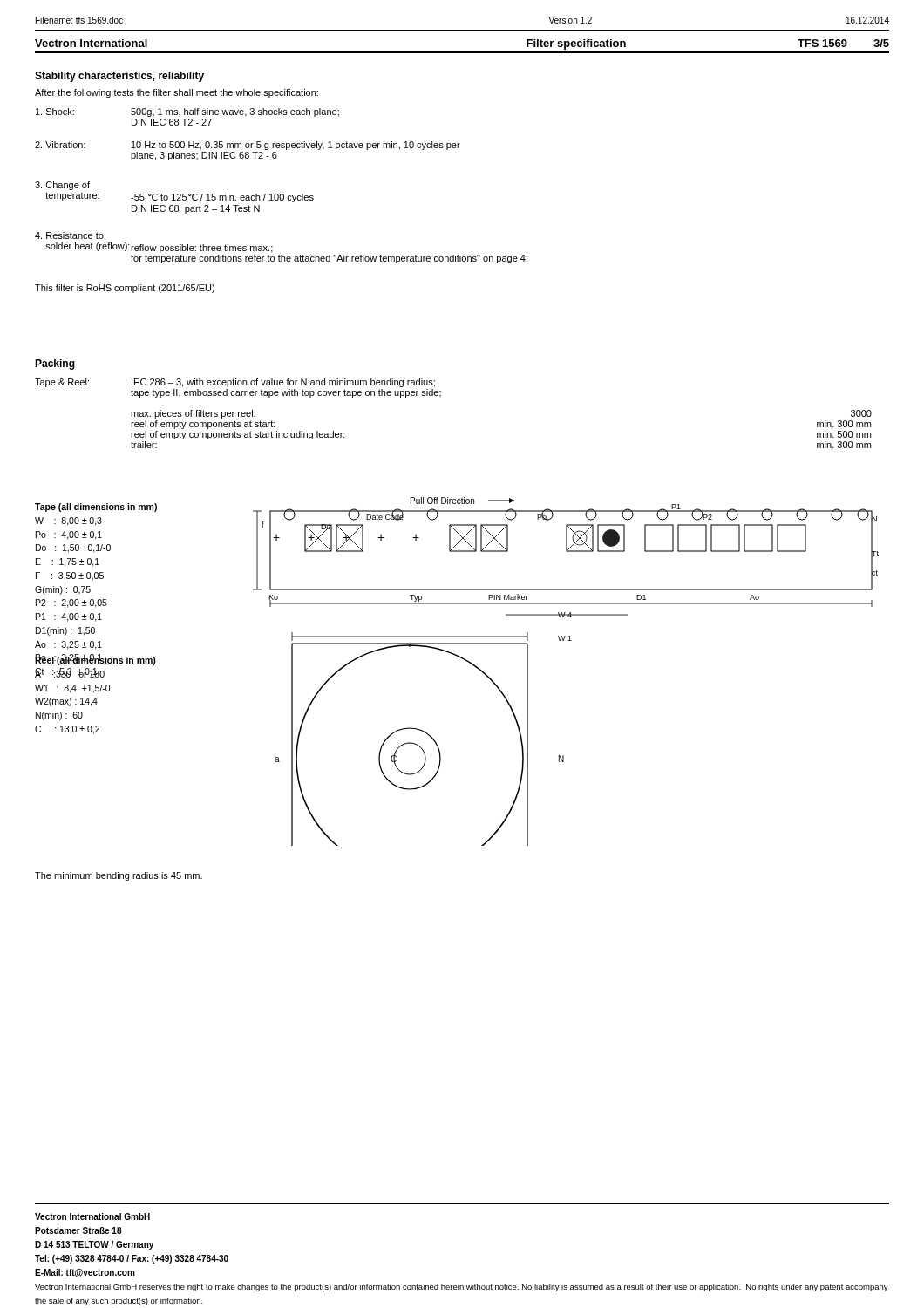Locate the text "Stability characteristics, reliability"
This screenshot has height=1308, width=924.
point(119,76)
